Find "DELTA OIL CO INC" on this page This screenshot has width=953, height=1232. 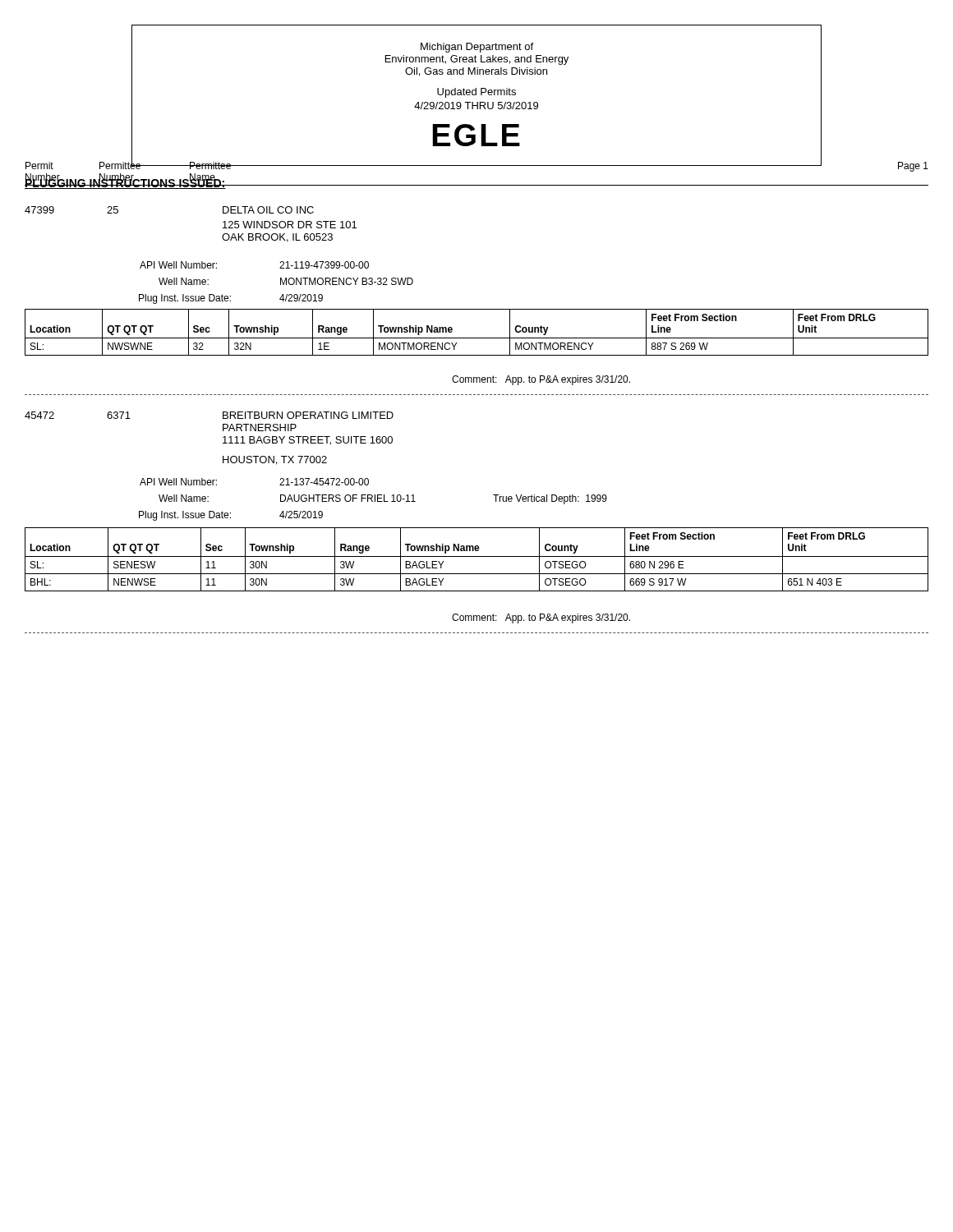(268, 210)
